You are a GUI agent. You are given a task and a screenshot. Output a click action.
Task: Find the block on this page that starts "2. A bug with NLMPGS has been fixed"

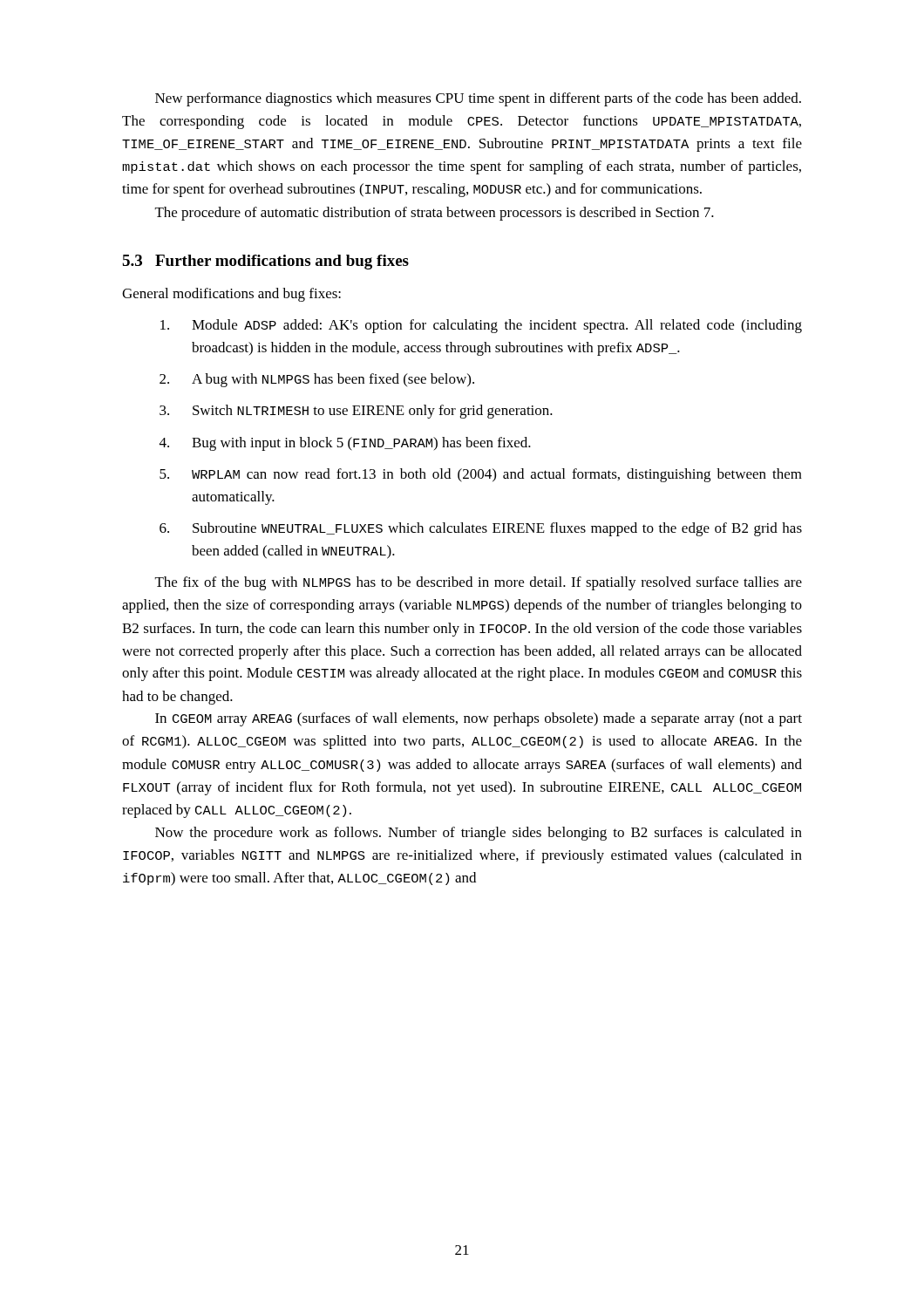[481, 379]
